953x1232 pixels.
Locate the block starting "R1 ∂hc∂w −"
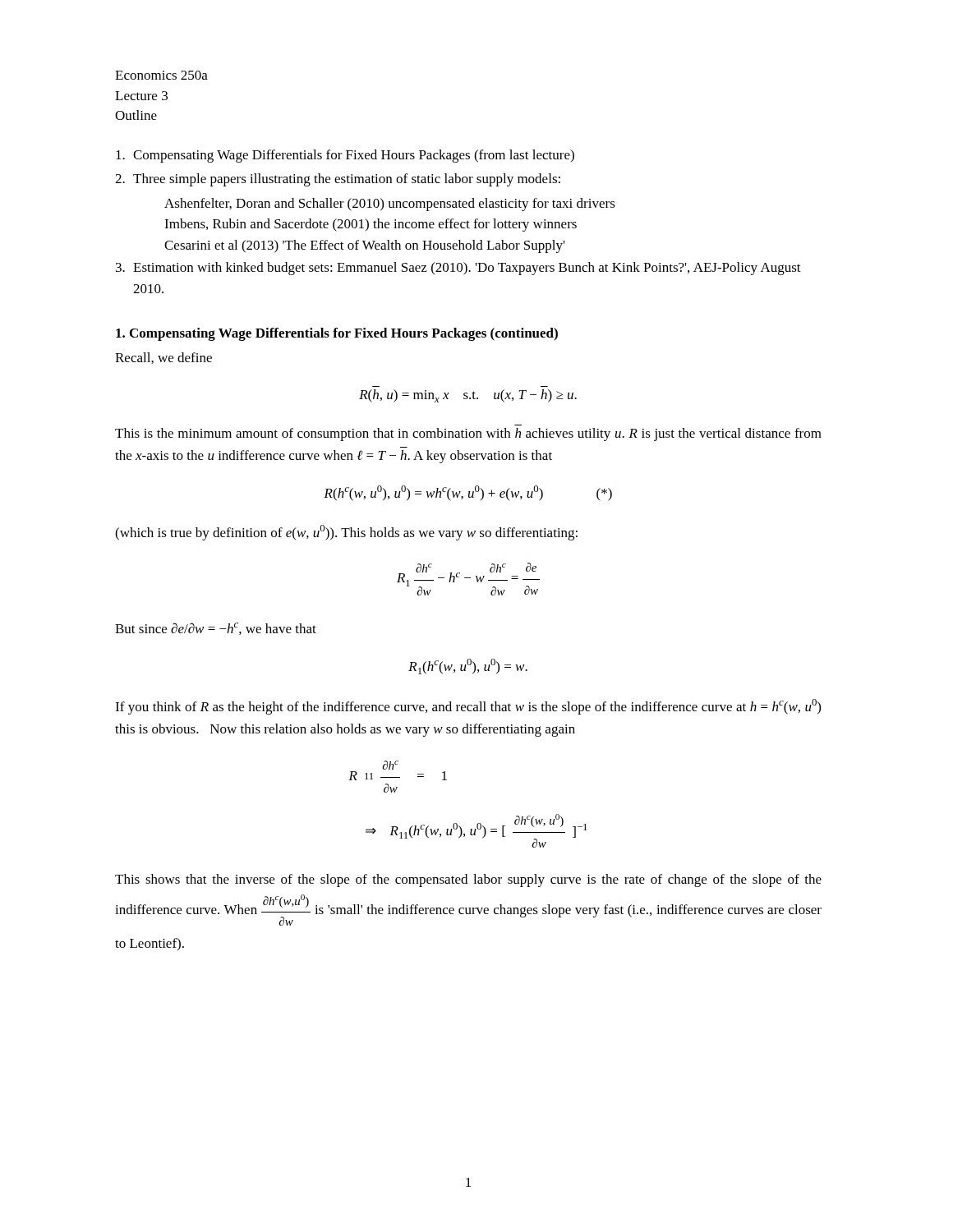pyautogui.click(x=468, y=580)
